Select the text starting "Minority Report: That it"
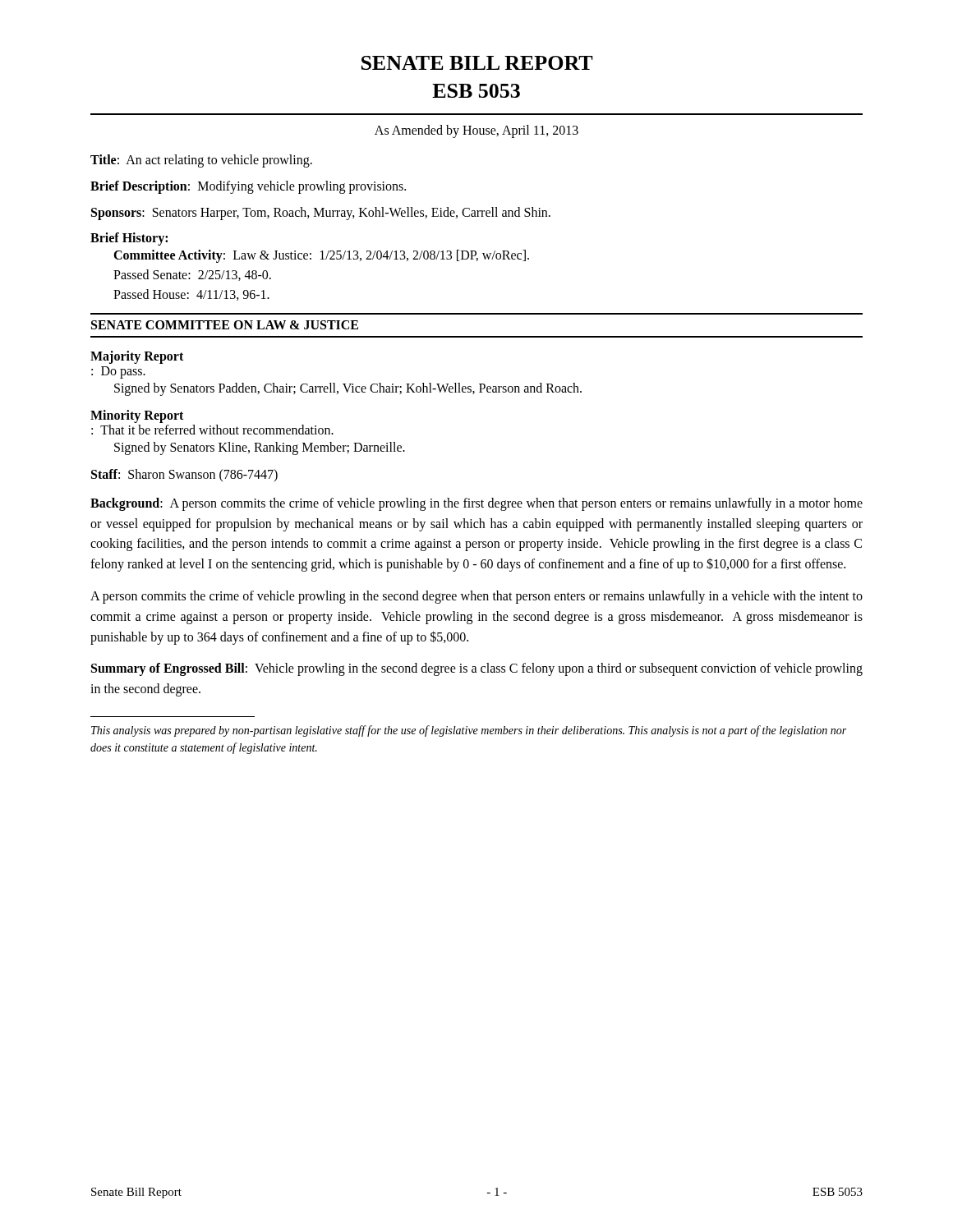The width and height of the screenshot is (953, 1232). (x=137, y=416)
